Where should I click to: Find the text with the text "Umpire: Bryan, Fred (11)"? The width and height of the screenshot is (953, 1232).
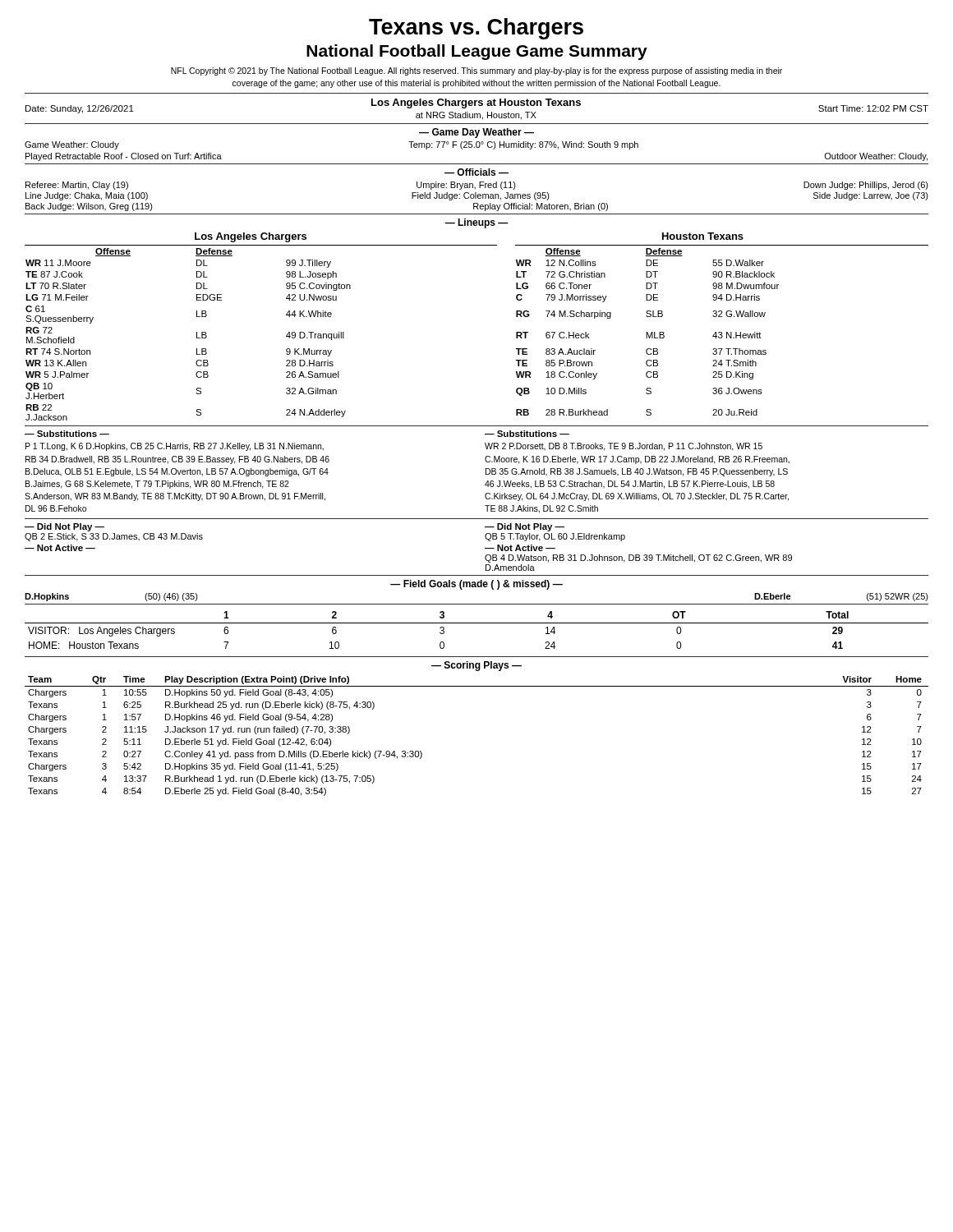tap(466, 185)
